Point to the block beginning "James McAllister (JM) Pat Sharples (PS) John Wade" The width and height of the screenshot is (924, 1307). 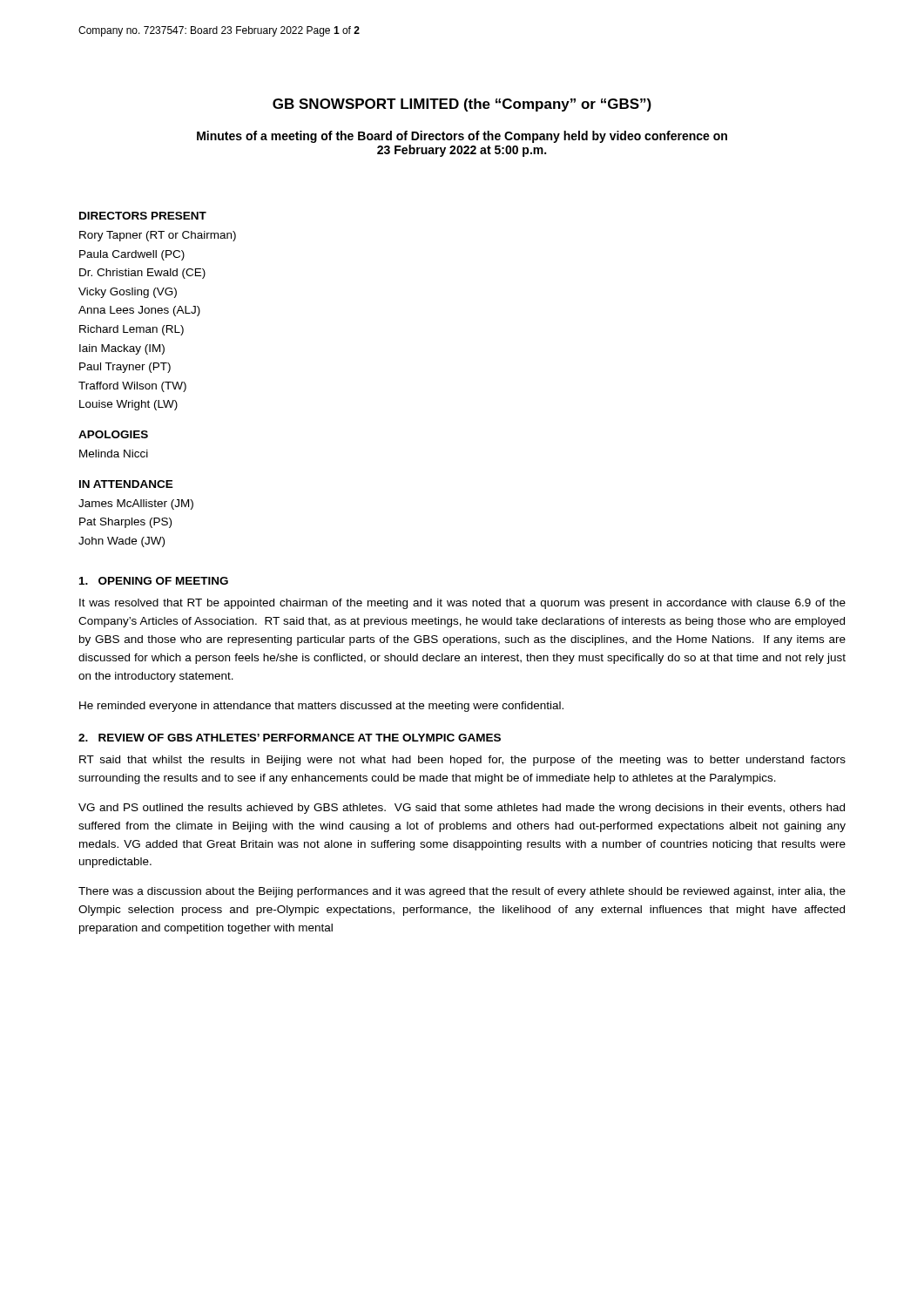(136, 522)
